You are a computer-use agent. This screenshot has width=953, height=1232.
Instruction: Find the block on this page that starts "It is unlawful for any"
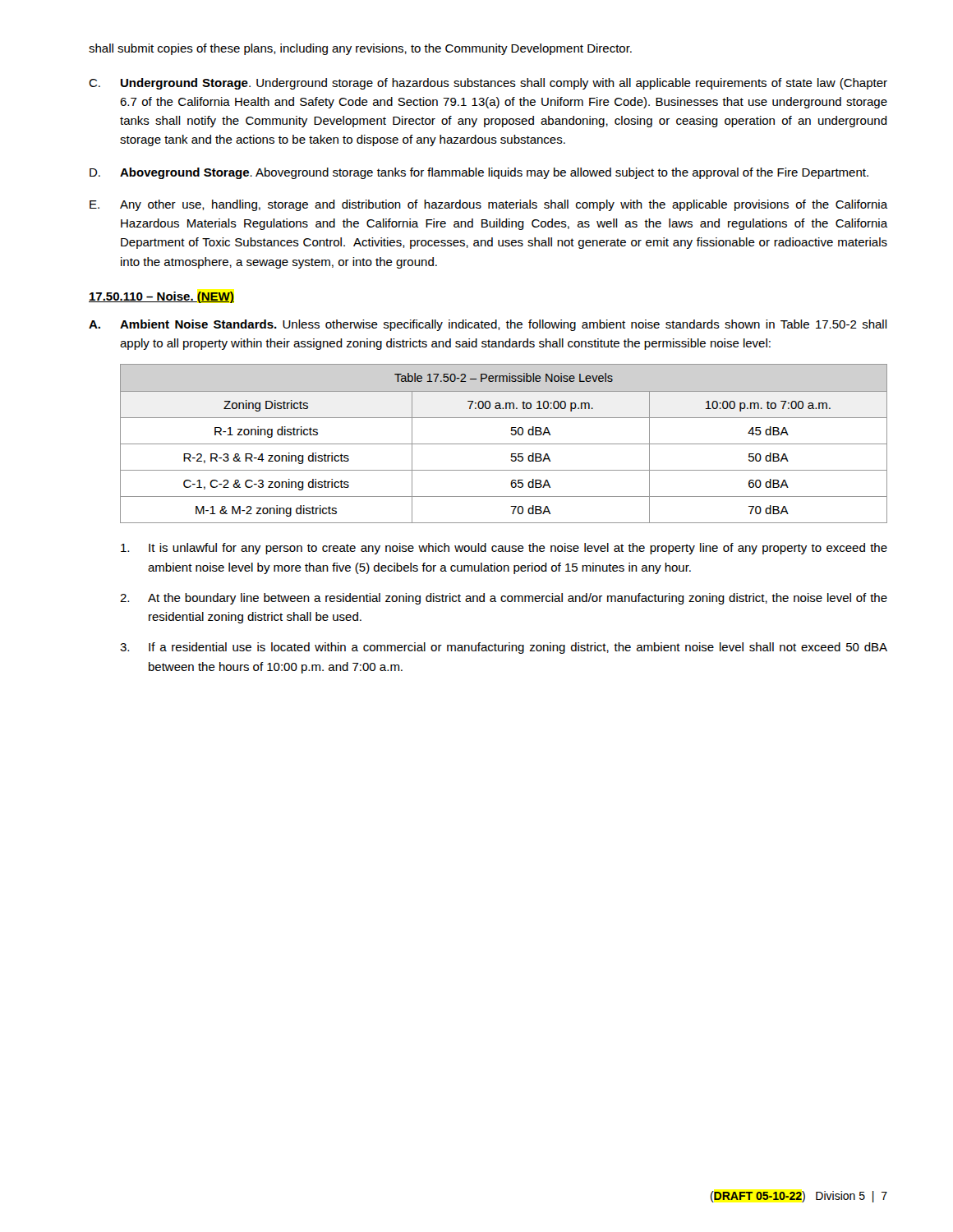[504, 557]
